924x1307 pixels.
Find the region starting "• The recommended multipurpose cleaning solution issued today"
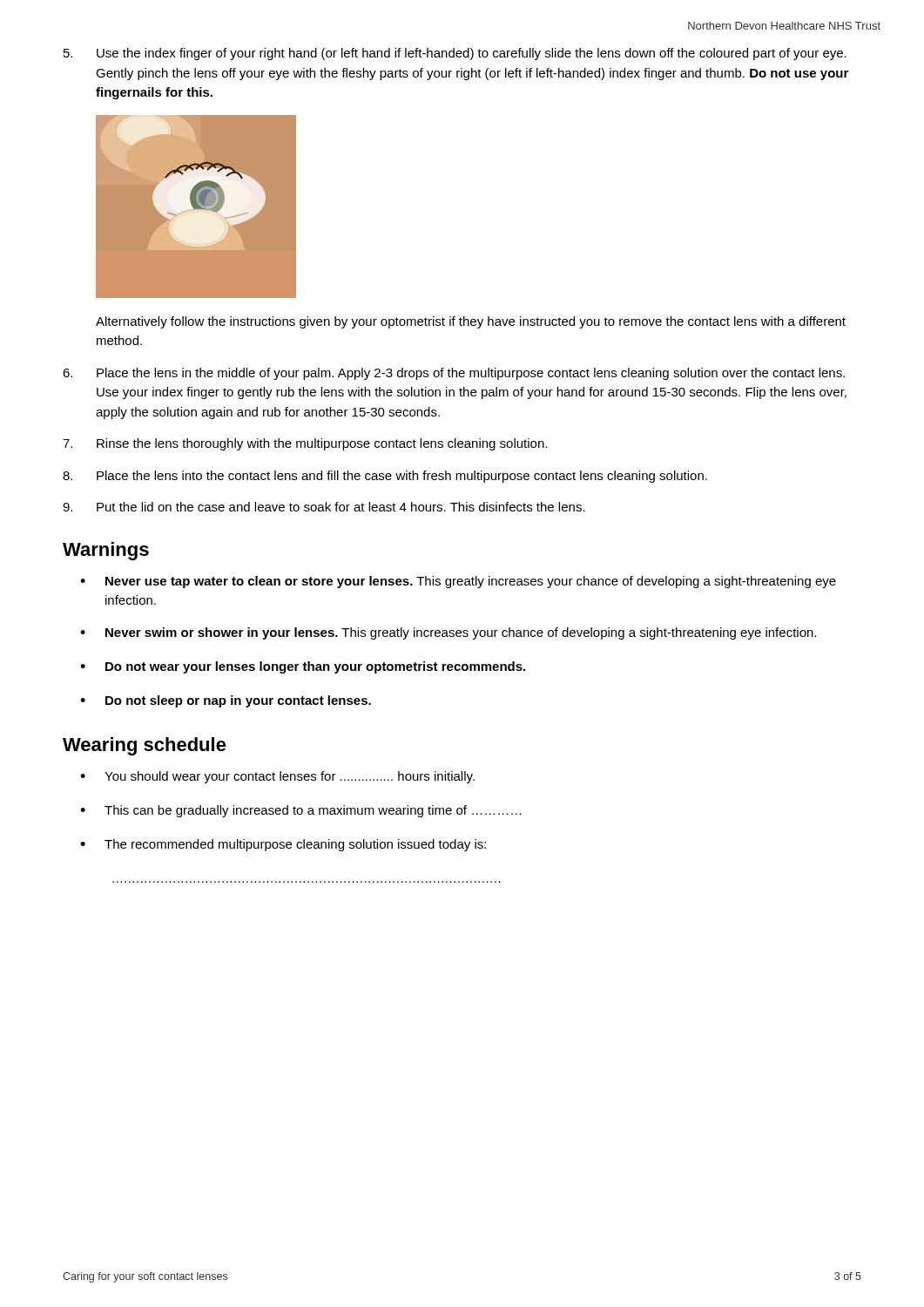click(471, 845)
